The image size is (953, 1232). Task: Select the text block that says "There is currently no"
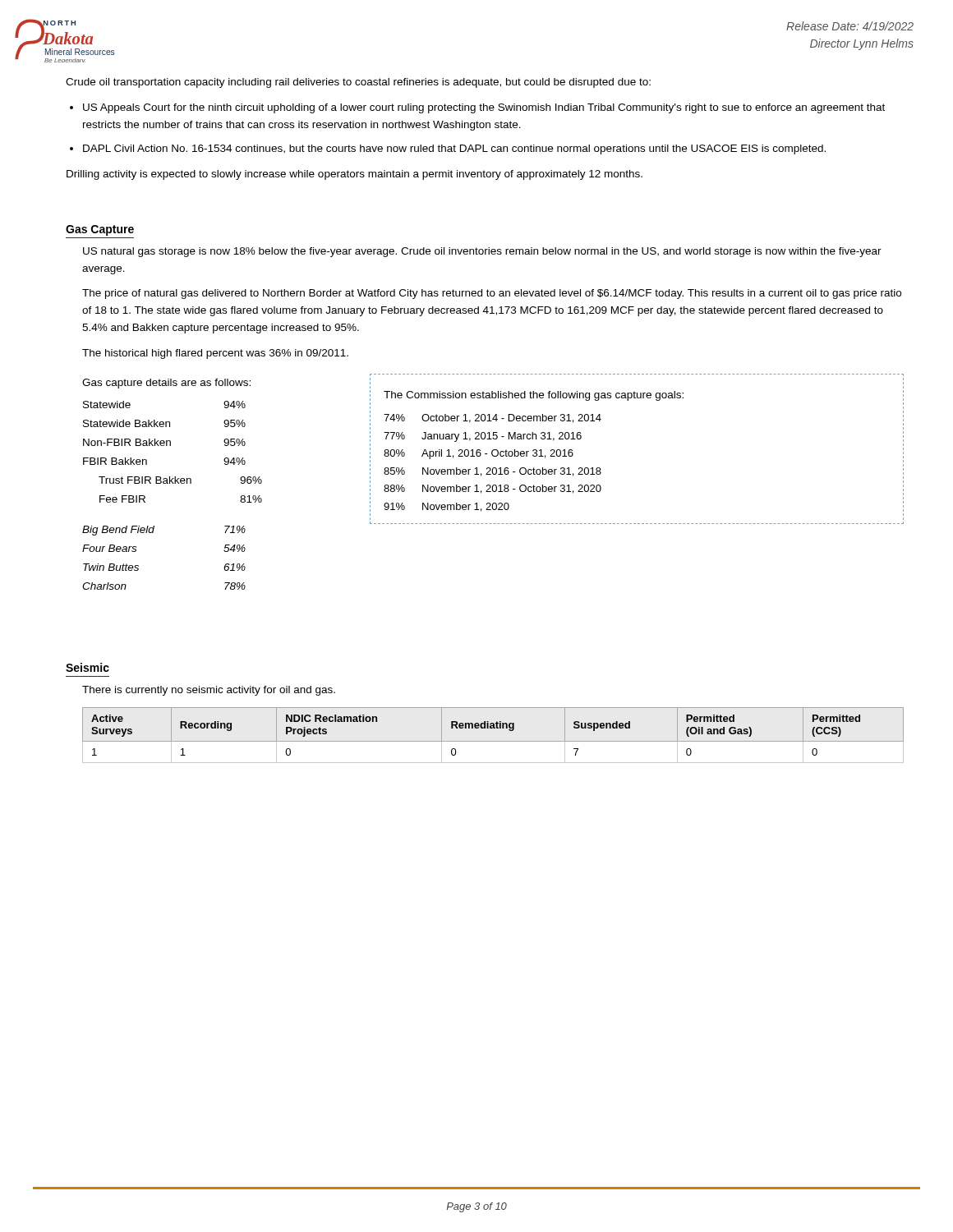click(209, 690)
